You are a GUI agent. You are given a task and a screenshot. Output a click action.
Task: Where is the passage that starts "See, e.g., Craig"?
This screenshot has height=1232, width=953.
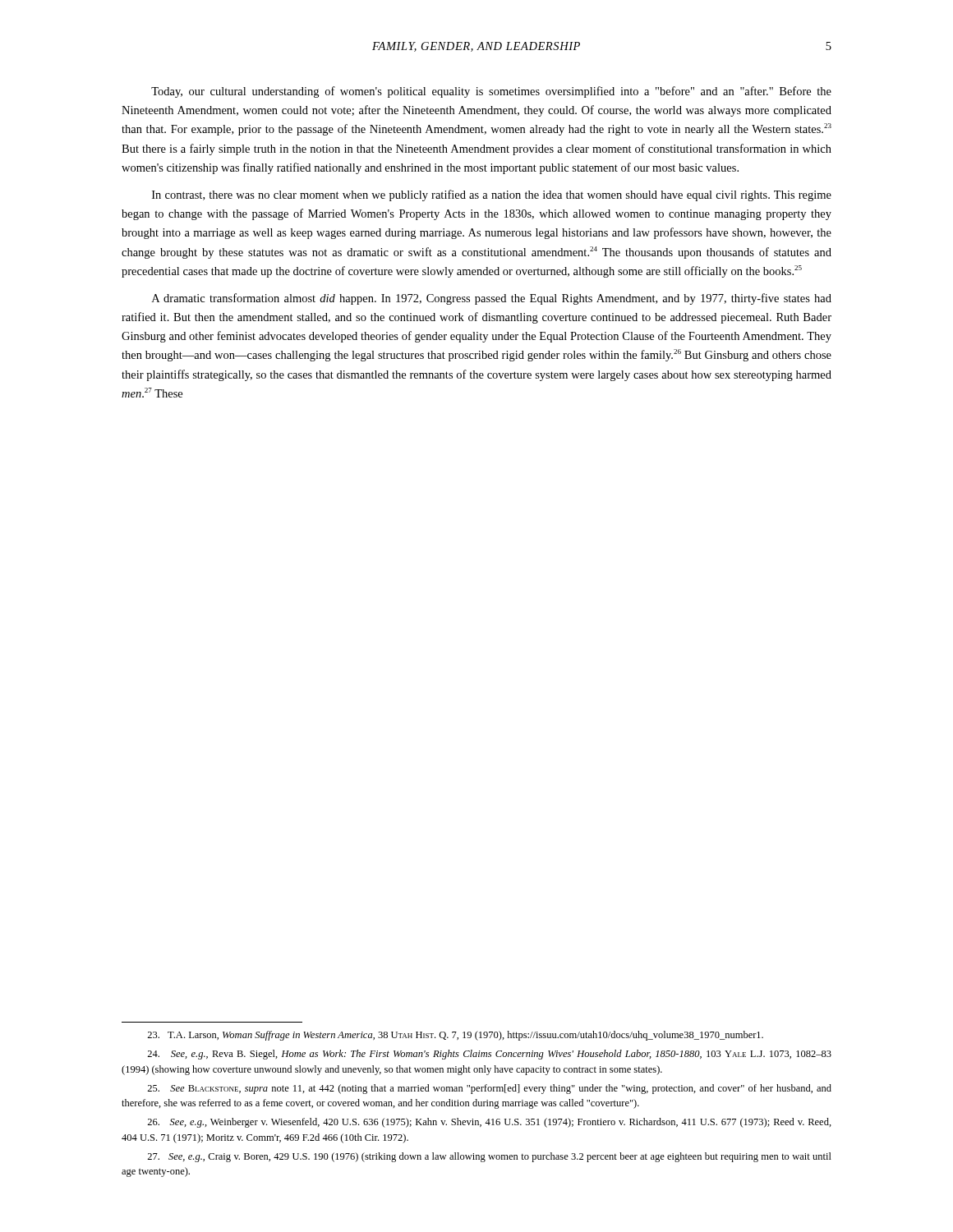click(x=476, y=1164)
